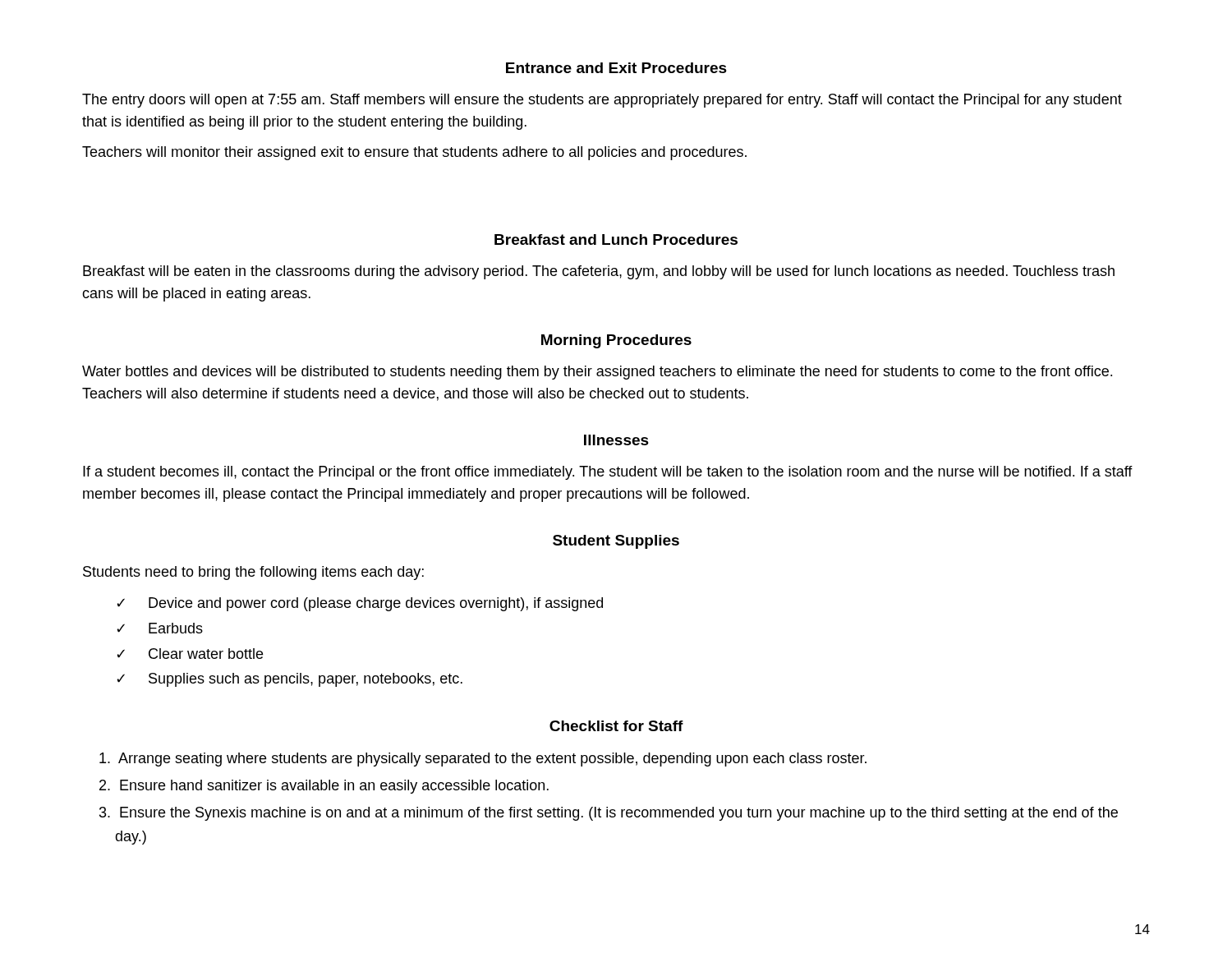Click on the region starting "If a student becomes ill,"
Screen dimensions: 953x1232
(x=607, y=483)
